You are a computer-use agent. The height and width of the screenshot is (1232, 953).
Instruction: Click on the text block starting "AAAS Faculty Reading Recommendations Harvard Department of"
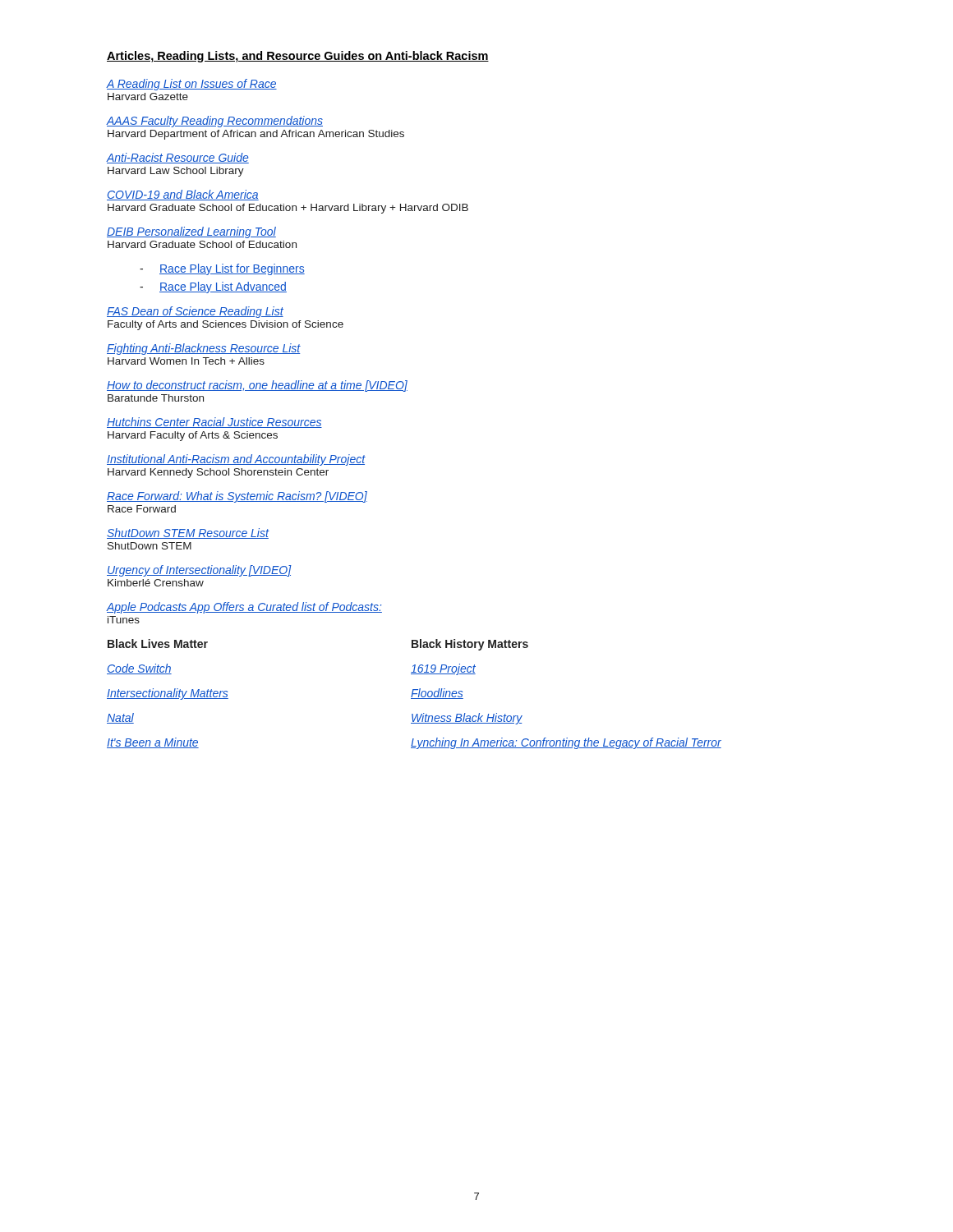click(215, 122)
